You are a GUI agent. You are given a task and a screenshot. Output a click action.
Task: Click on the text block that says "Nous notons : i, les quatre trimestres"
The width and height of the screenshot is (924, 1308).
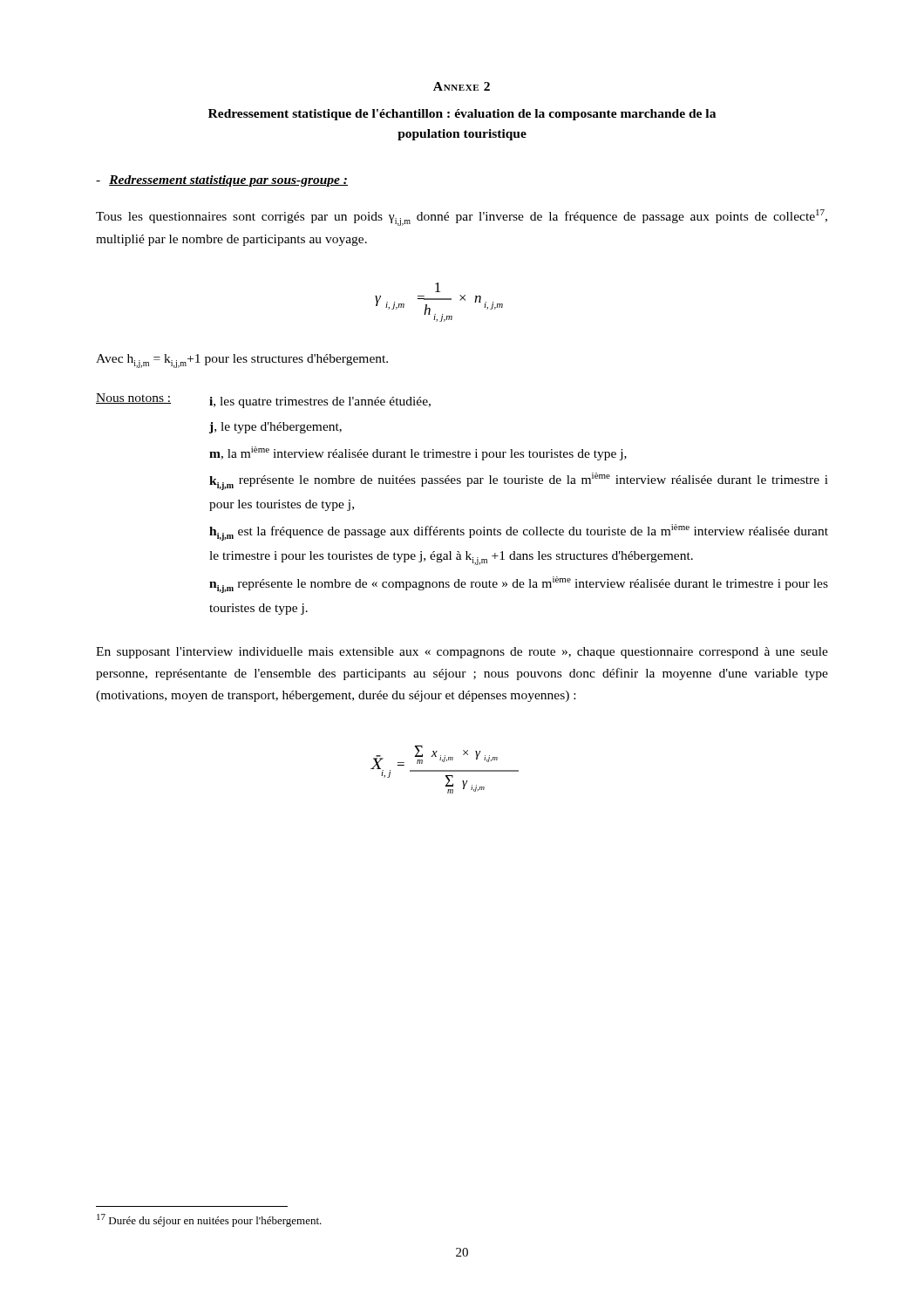pos(263,401)
